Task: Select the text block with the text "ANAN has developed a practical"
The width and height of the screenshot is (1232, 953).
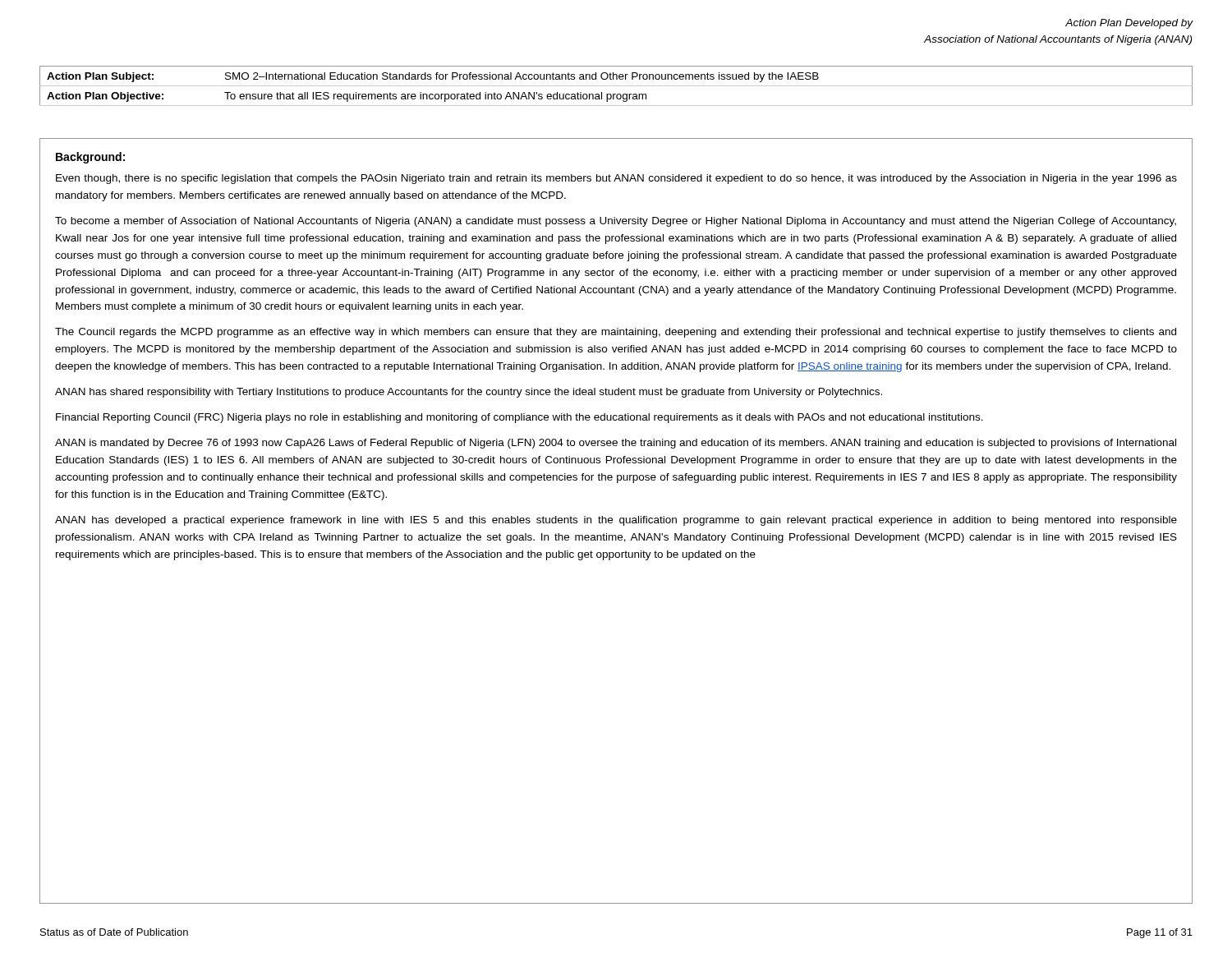Action: [x=616, y=537]
